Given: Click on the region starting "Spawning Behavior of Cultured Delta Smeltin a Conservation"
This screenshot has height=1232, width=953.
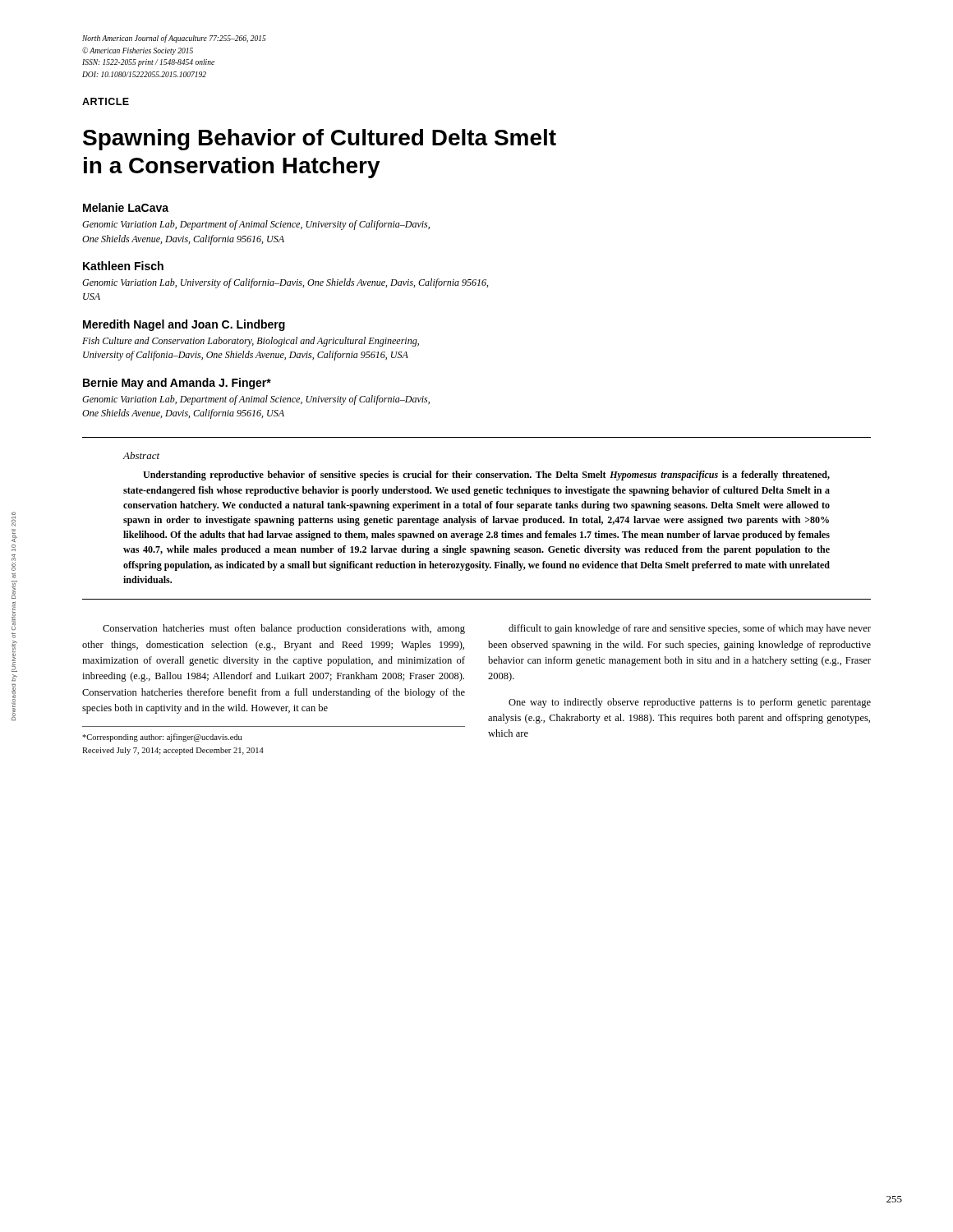Looking at the screenshot, I should [319, 151].
